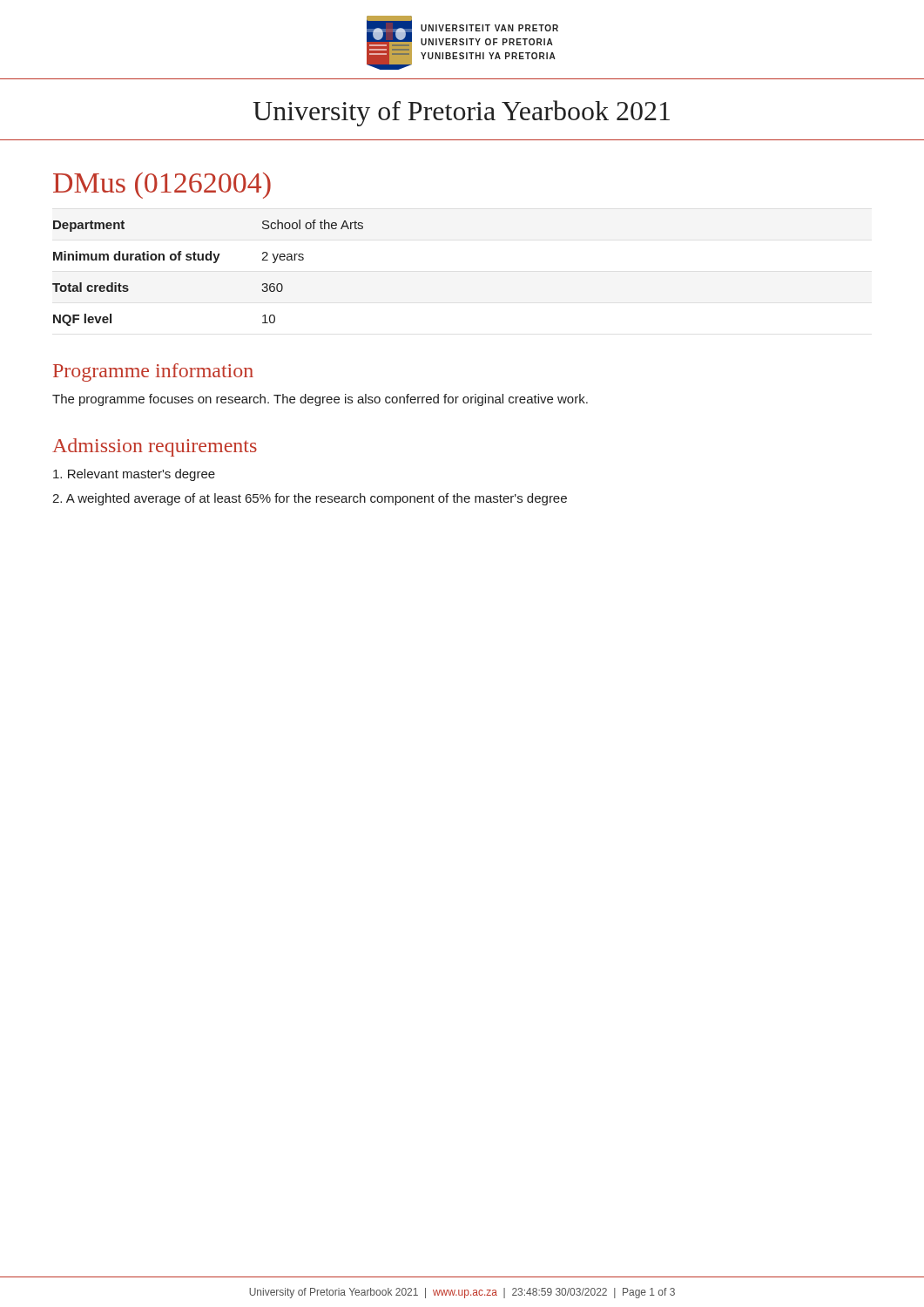Find the table that mentions "2 years"

click(462, 271)
